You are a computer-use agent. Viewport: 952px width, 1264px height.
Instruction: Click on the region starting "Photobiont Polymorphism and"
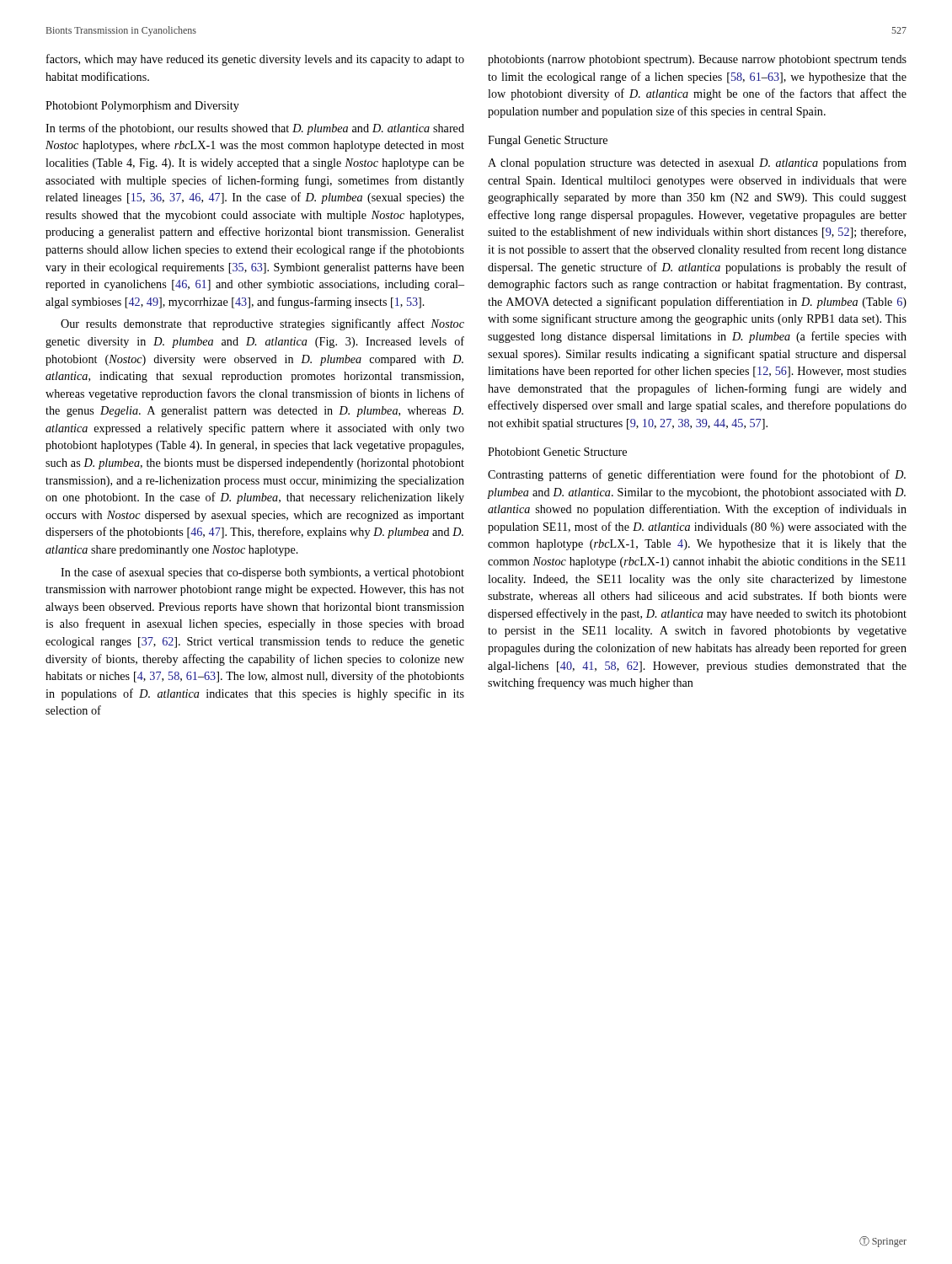click(x=142, y=105)
